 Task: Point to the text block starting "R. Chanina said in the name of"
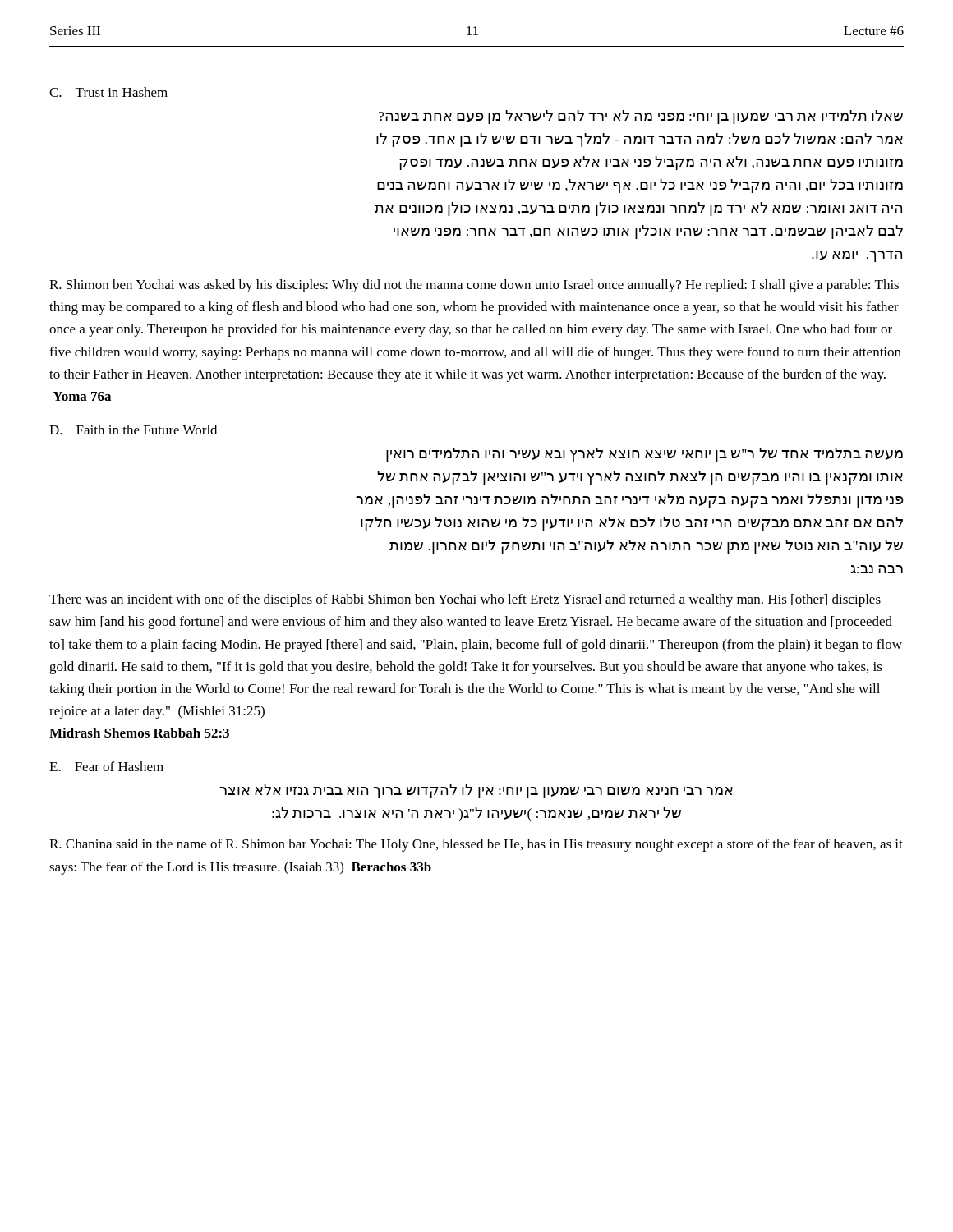476,856
